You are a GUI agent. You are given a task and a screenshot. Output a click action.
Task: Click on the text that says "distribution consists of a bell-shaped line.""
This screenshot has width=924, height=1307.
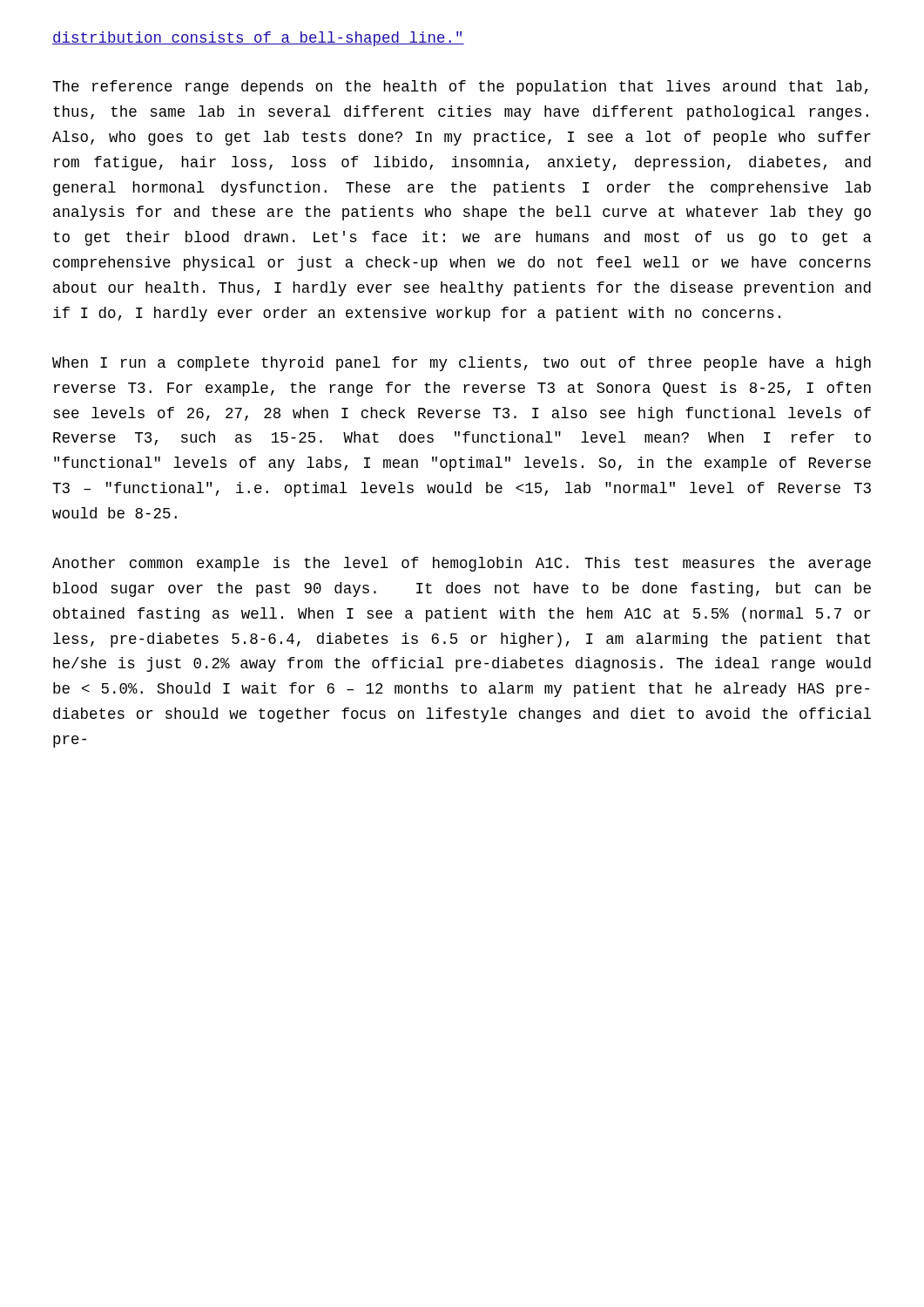258,38
